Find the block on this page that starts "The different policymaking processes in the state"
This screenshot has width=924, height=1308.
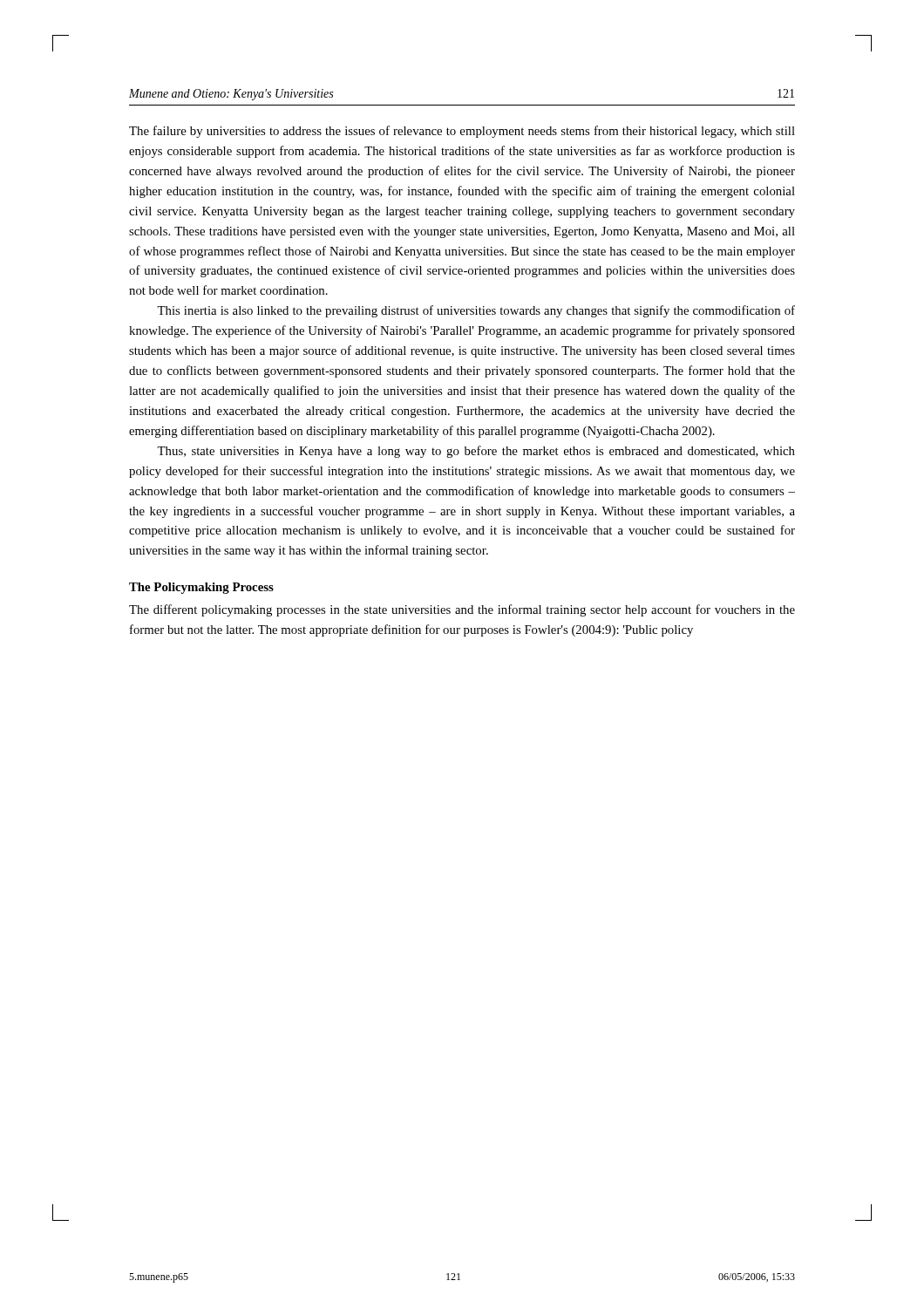point(462,620)
